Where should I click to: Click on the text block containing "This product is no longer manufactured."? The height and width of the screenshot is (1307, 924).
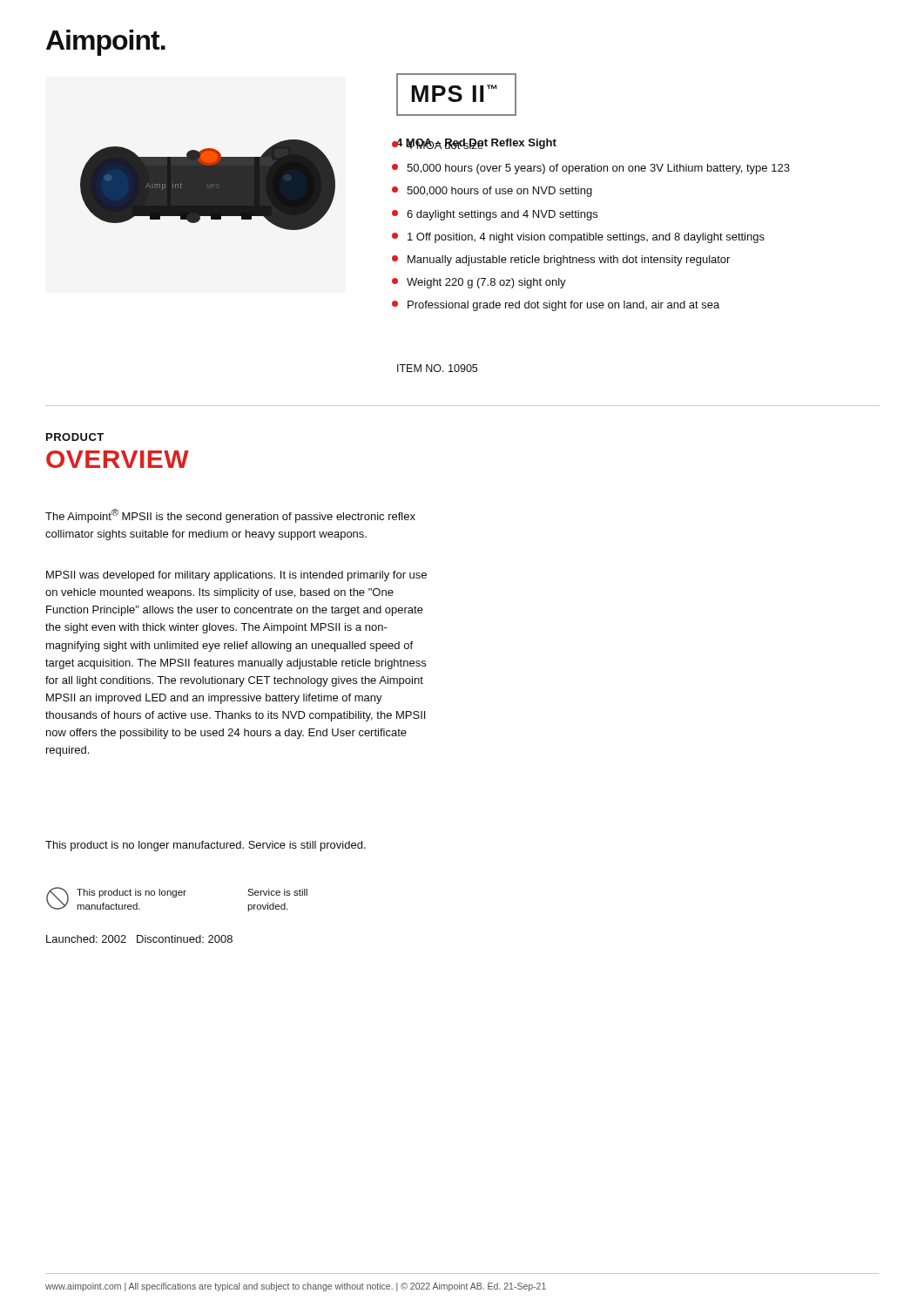click(x=206, y=845)
